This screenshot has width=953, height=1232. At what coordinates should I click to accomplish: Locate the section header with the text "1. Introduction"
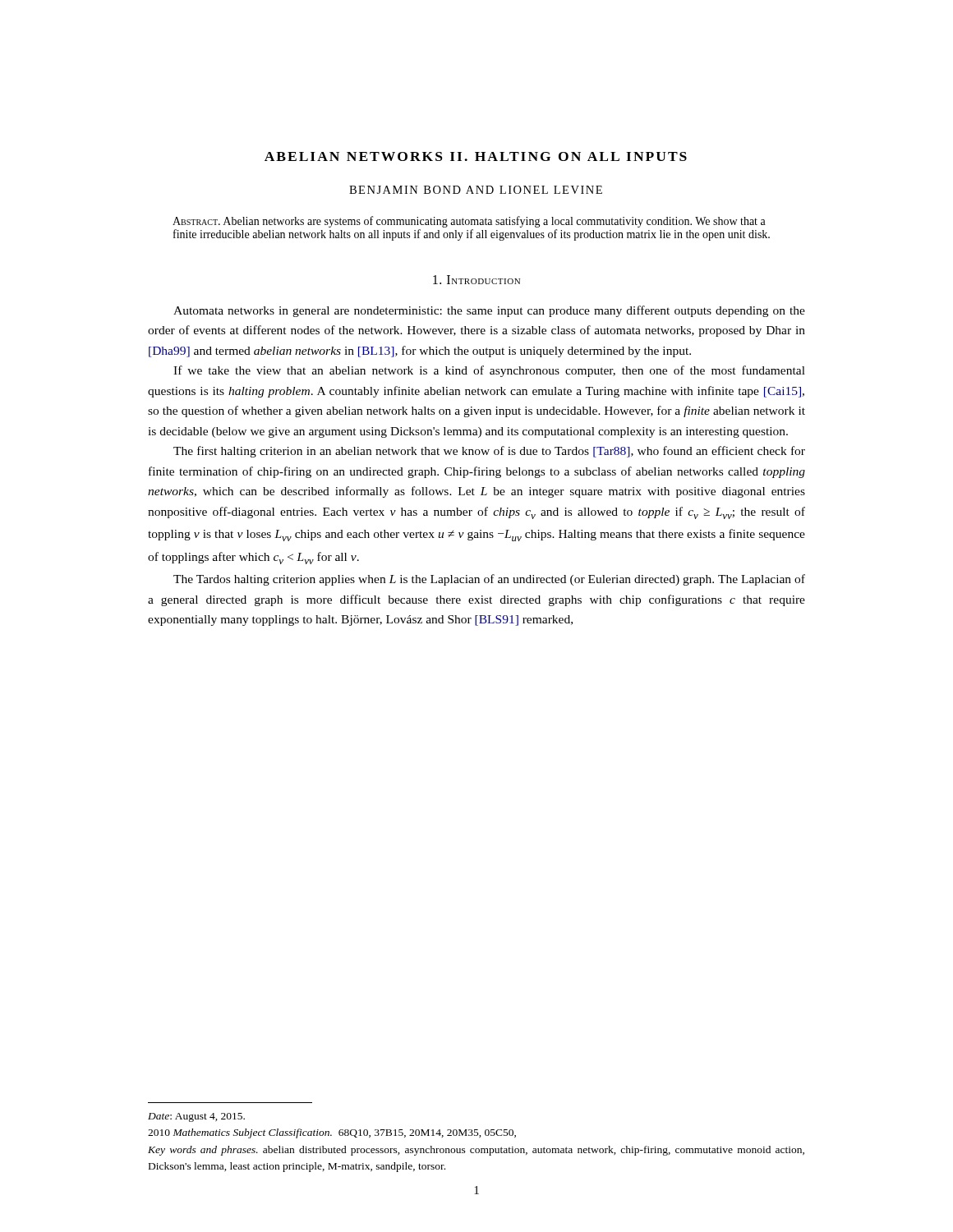coord(476,280)
